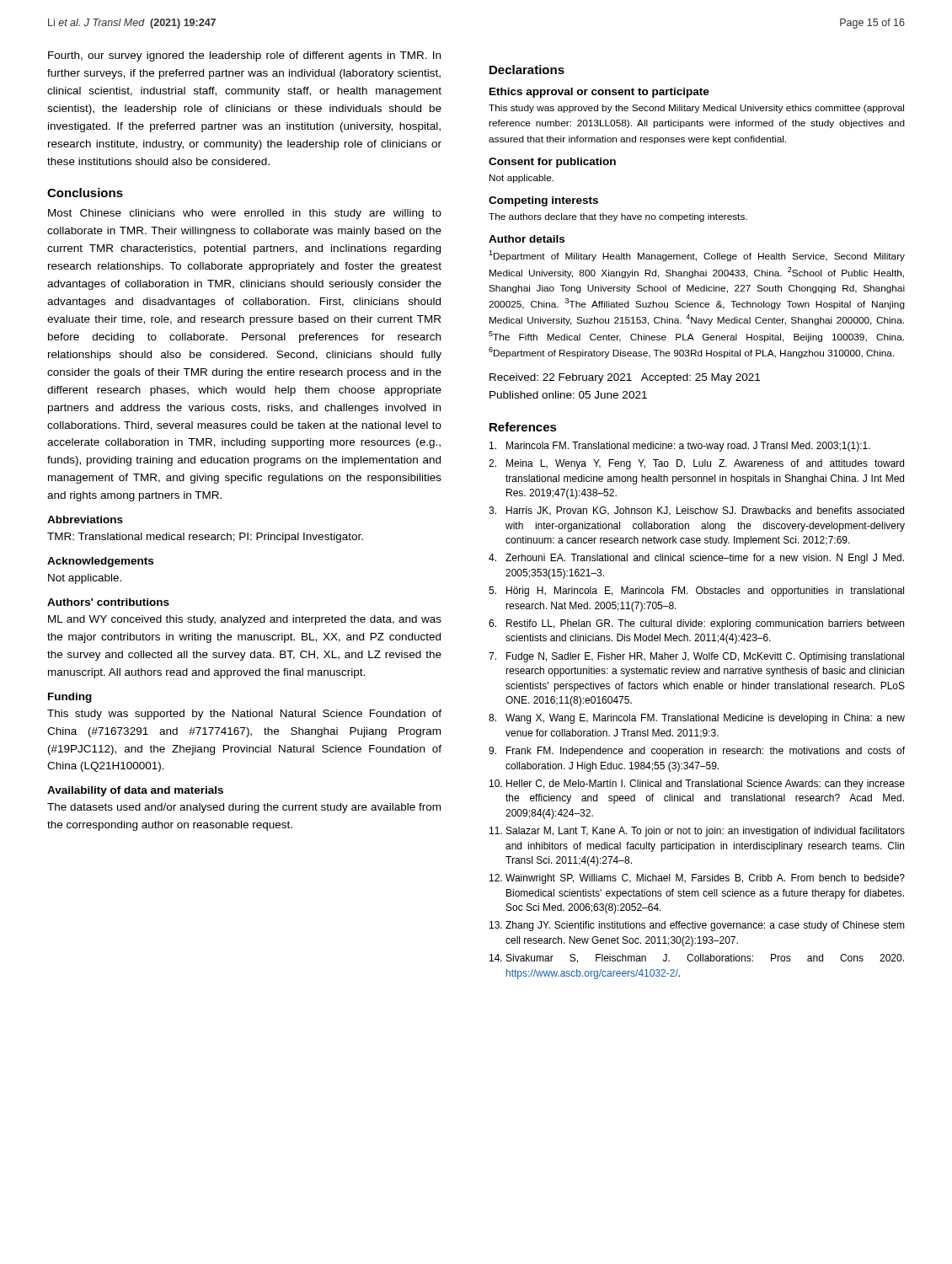Screen dimensions: 1264x952
Task: Select the section header that reads "Competing interests"
Action: click(544, 200)
